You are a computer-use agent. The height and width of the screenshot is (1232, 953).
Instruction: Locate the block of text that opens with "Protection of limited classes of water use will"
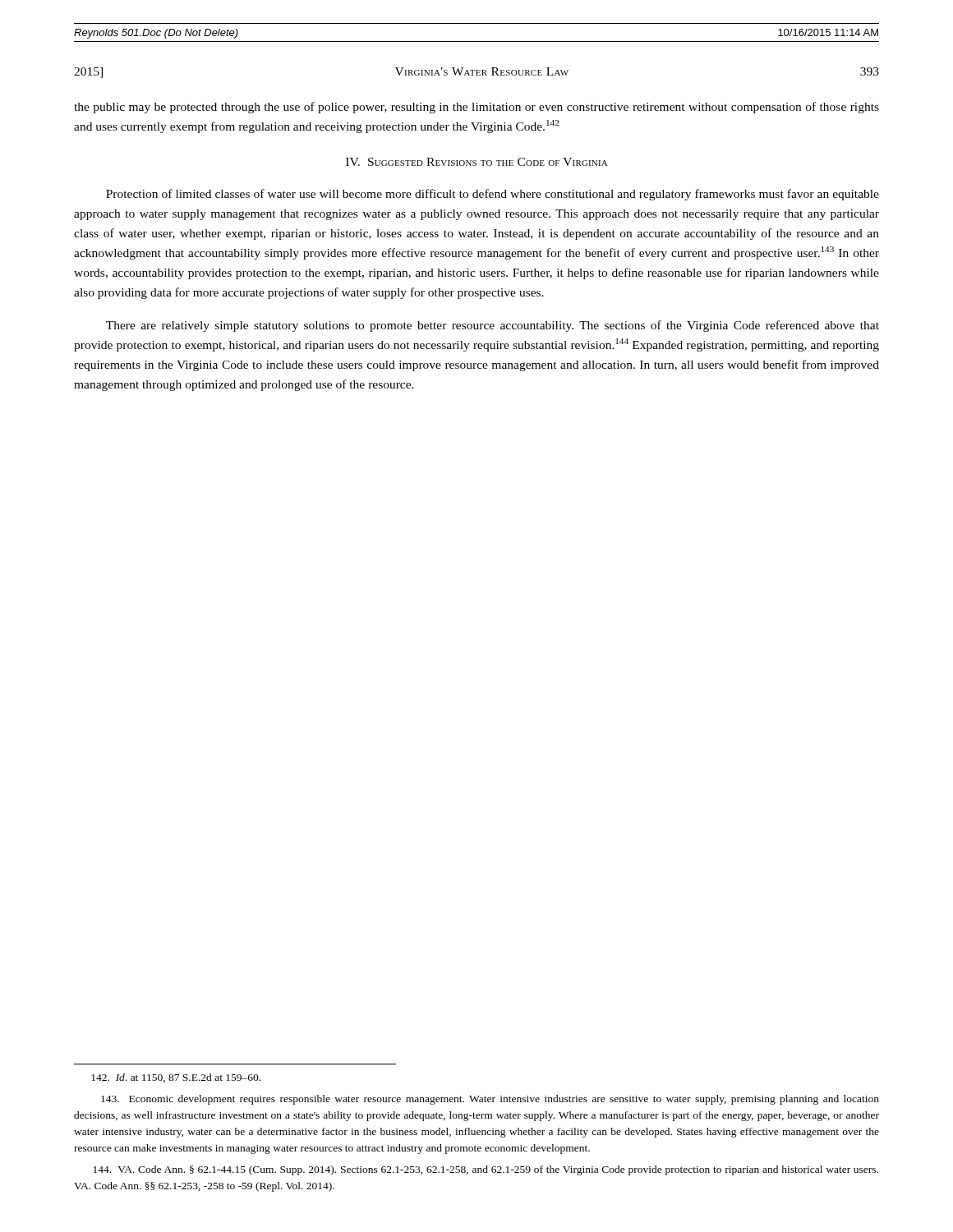tap(476, 243)
